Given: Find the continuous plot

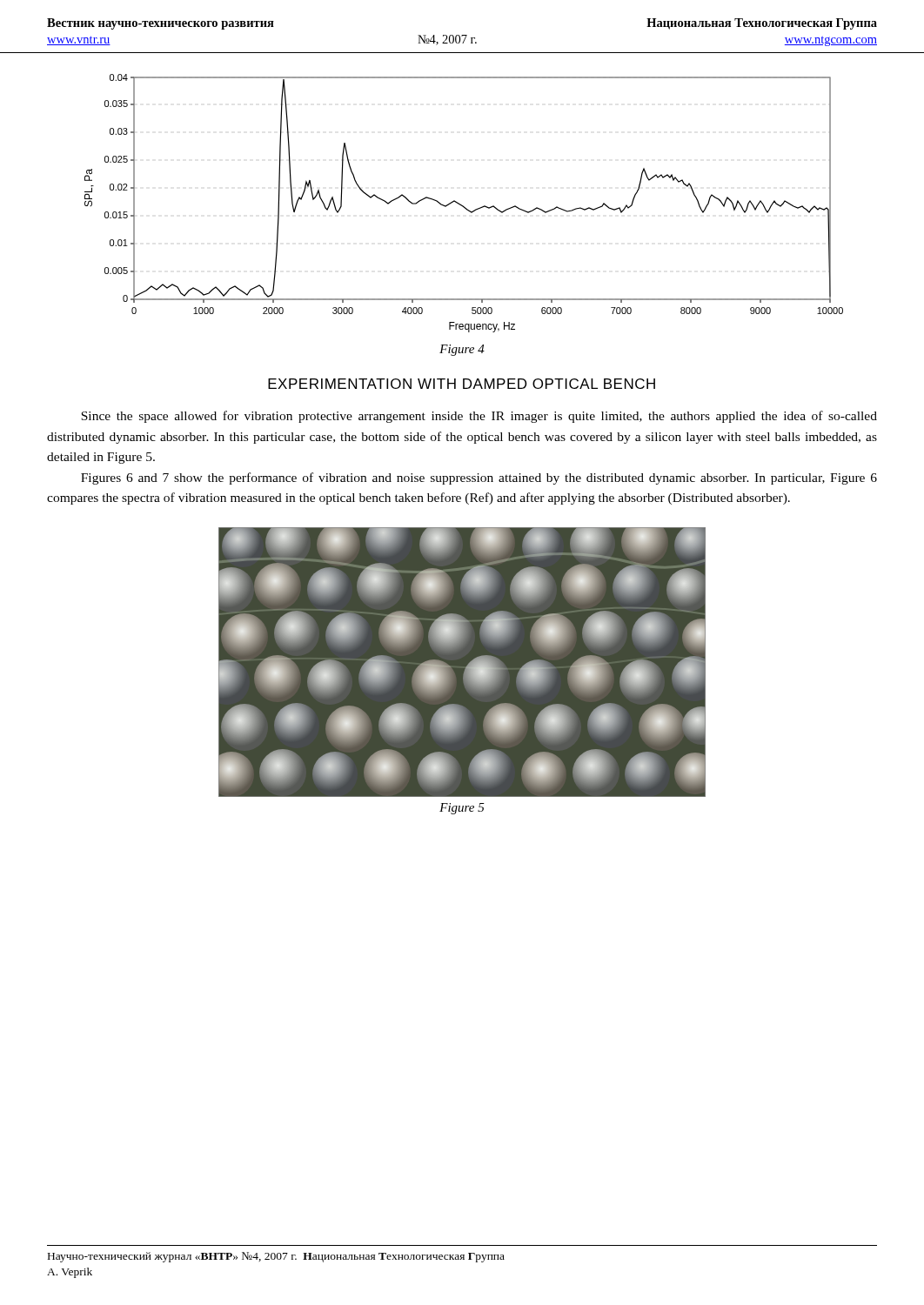Looking at the screenshot, I should tap(462, 204).
